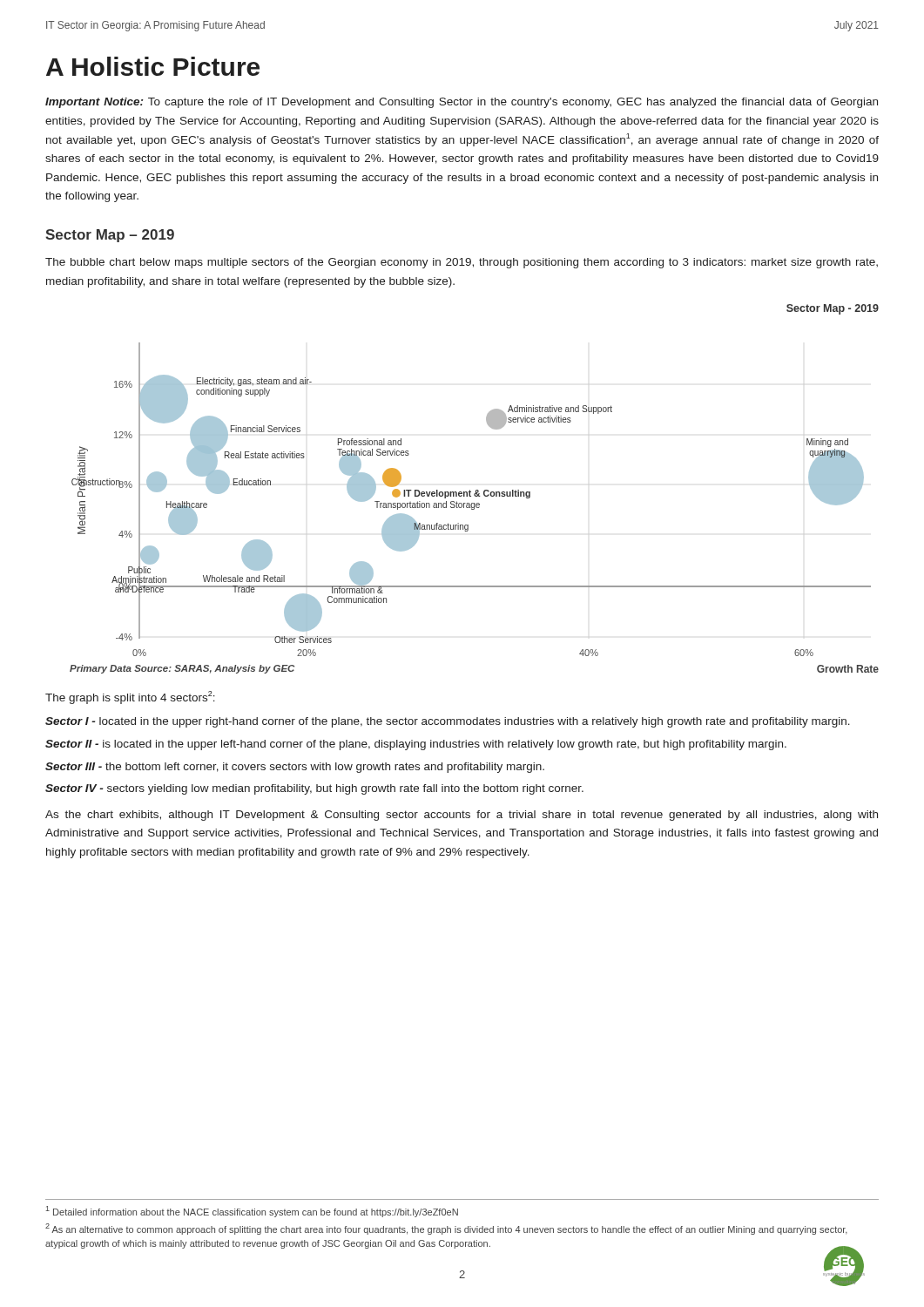Click on the list item containing "Sector II - is located in the"
Screen dimensions: 1307x924
click(416, 744)
